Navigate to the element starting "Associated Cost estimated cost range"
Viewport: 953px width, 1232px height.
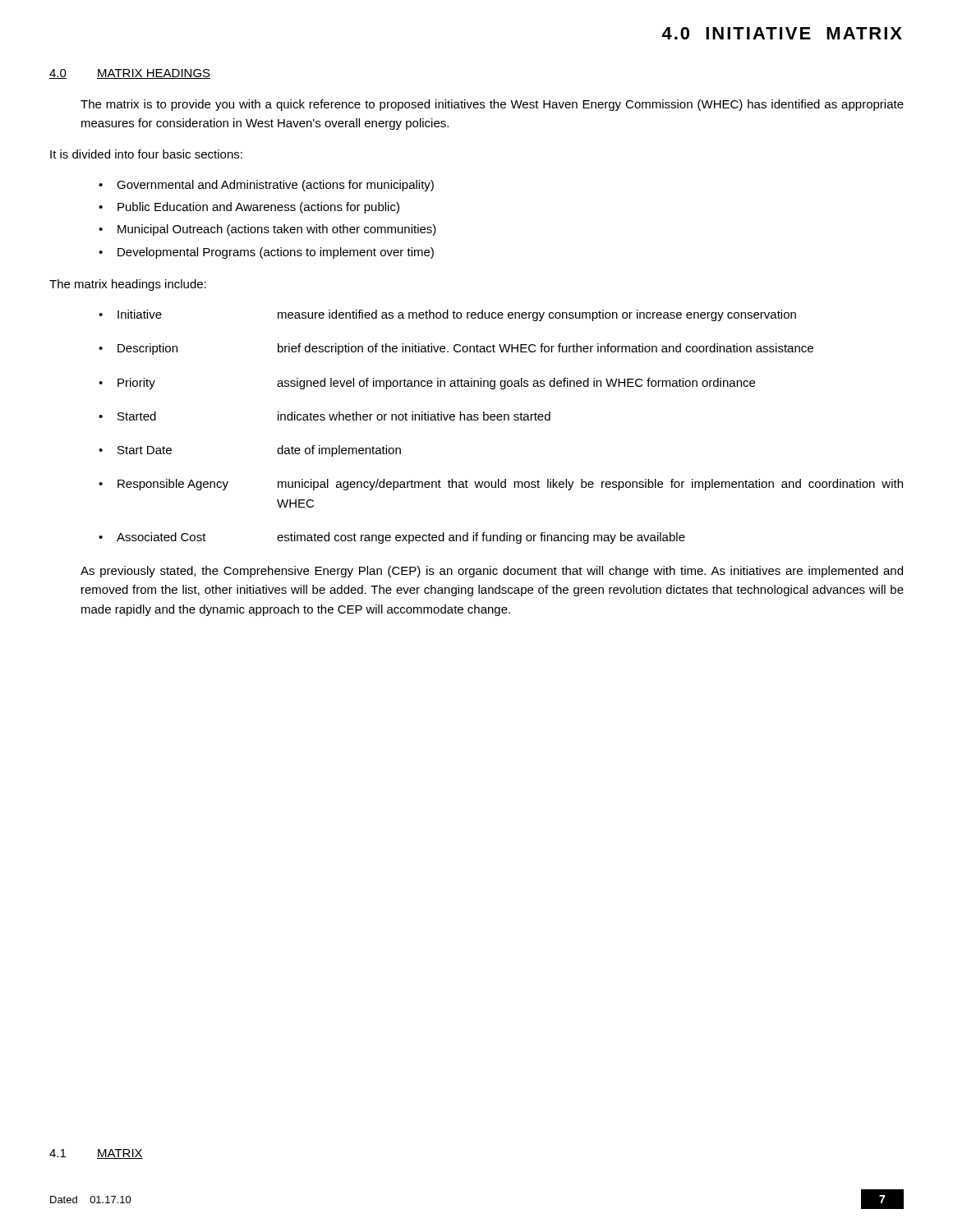point(510,537)
